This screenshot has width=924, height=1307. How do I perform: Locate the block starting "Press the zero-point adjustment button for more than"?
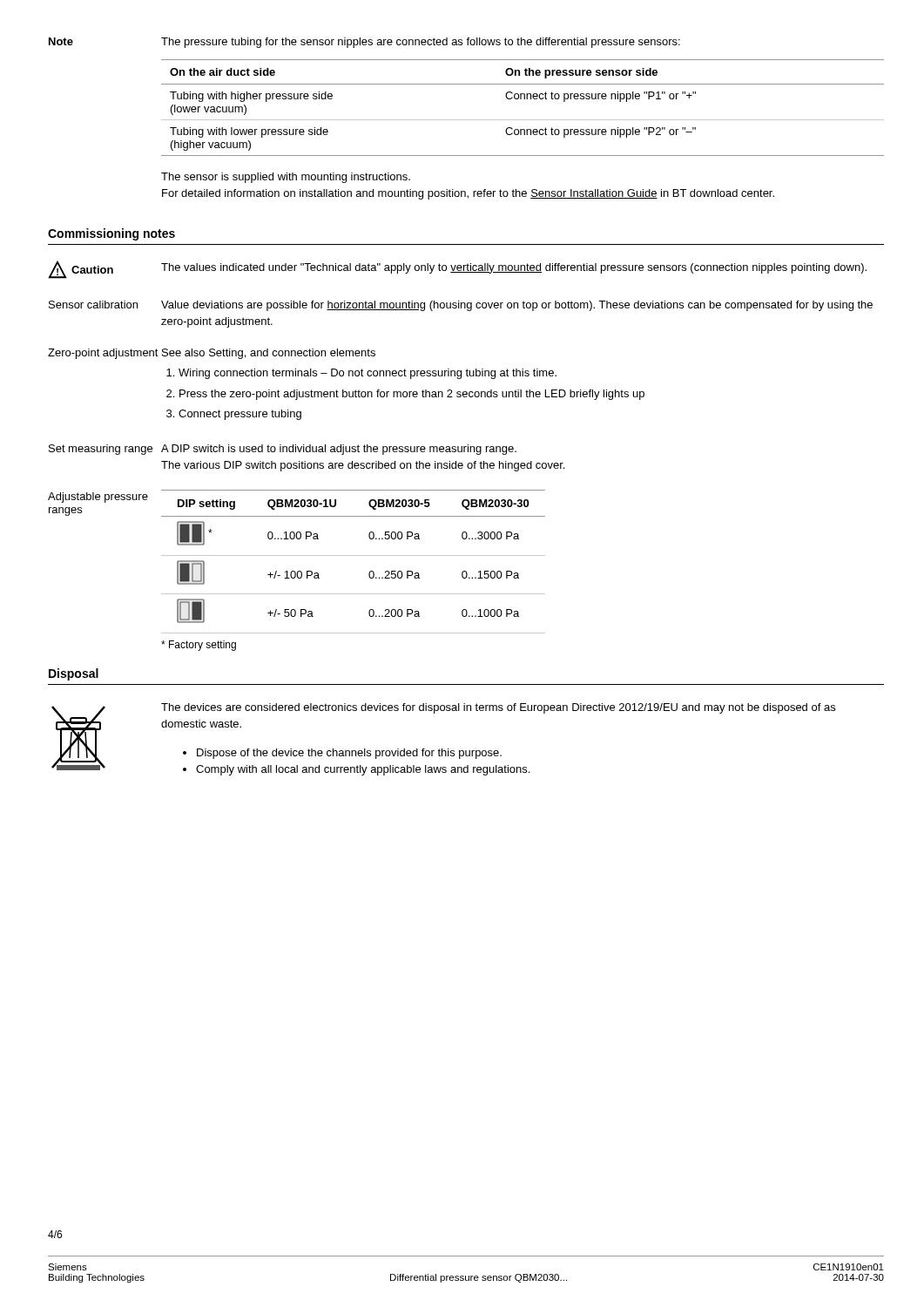(412, 393)
